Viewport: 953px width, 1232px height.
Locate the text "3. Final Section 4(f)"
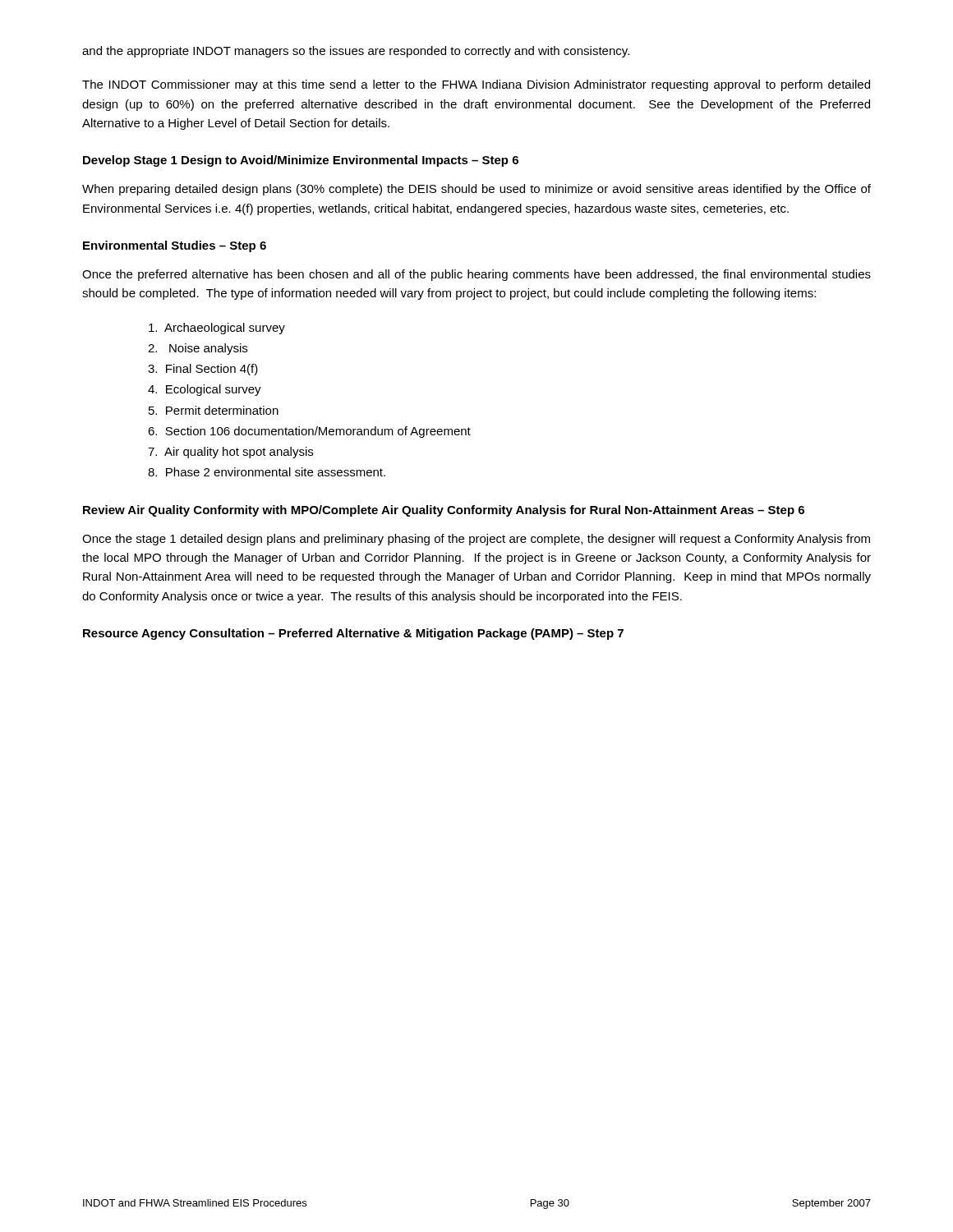203,368
